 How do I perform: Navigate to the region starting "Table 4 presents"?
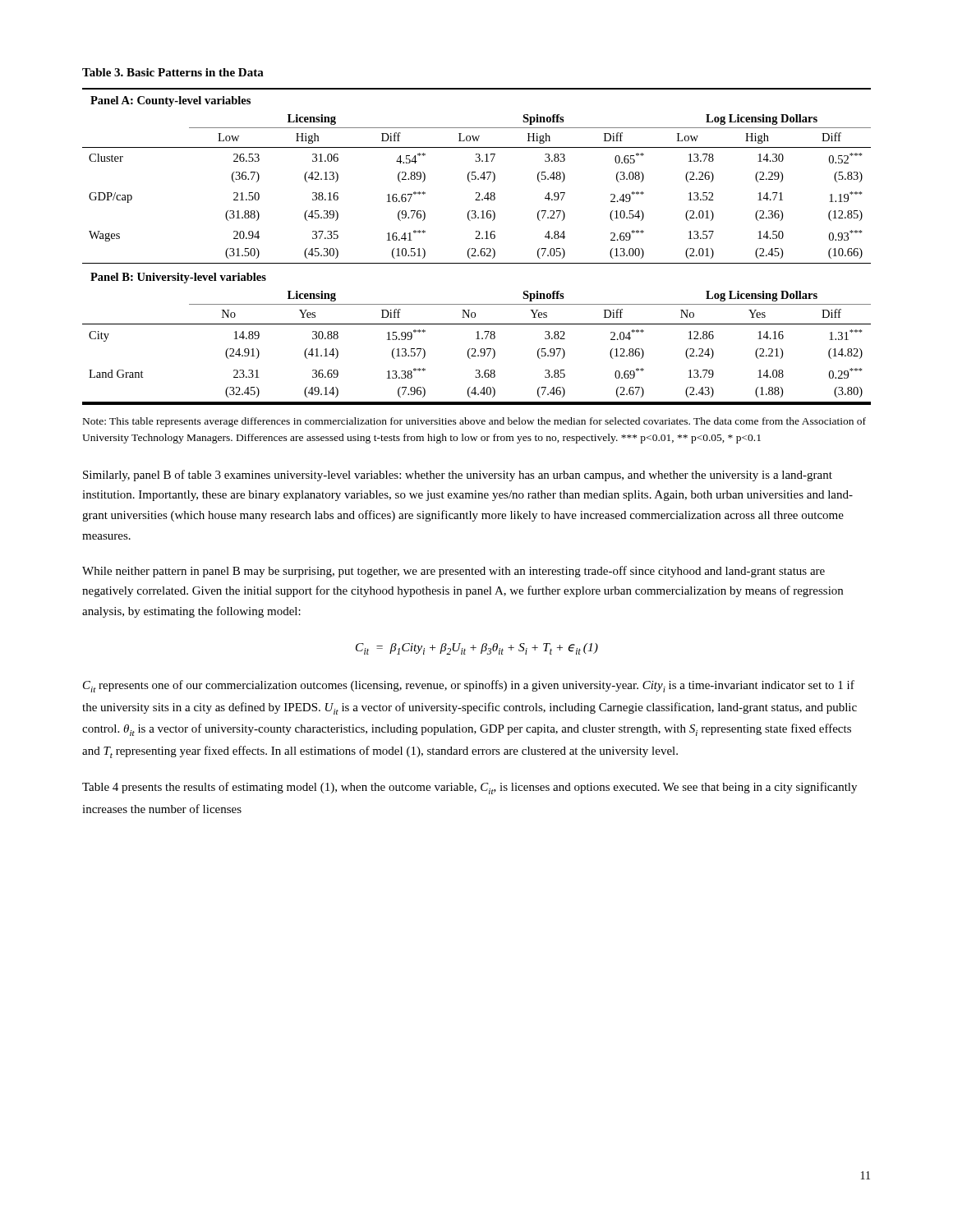click(x=470, y=798)
